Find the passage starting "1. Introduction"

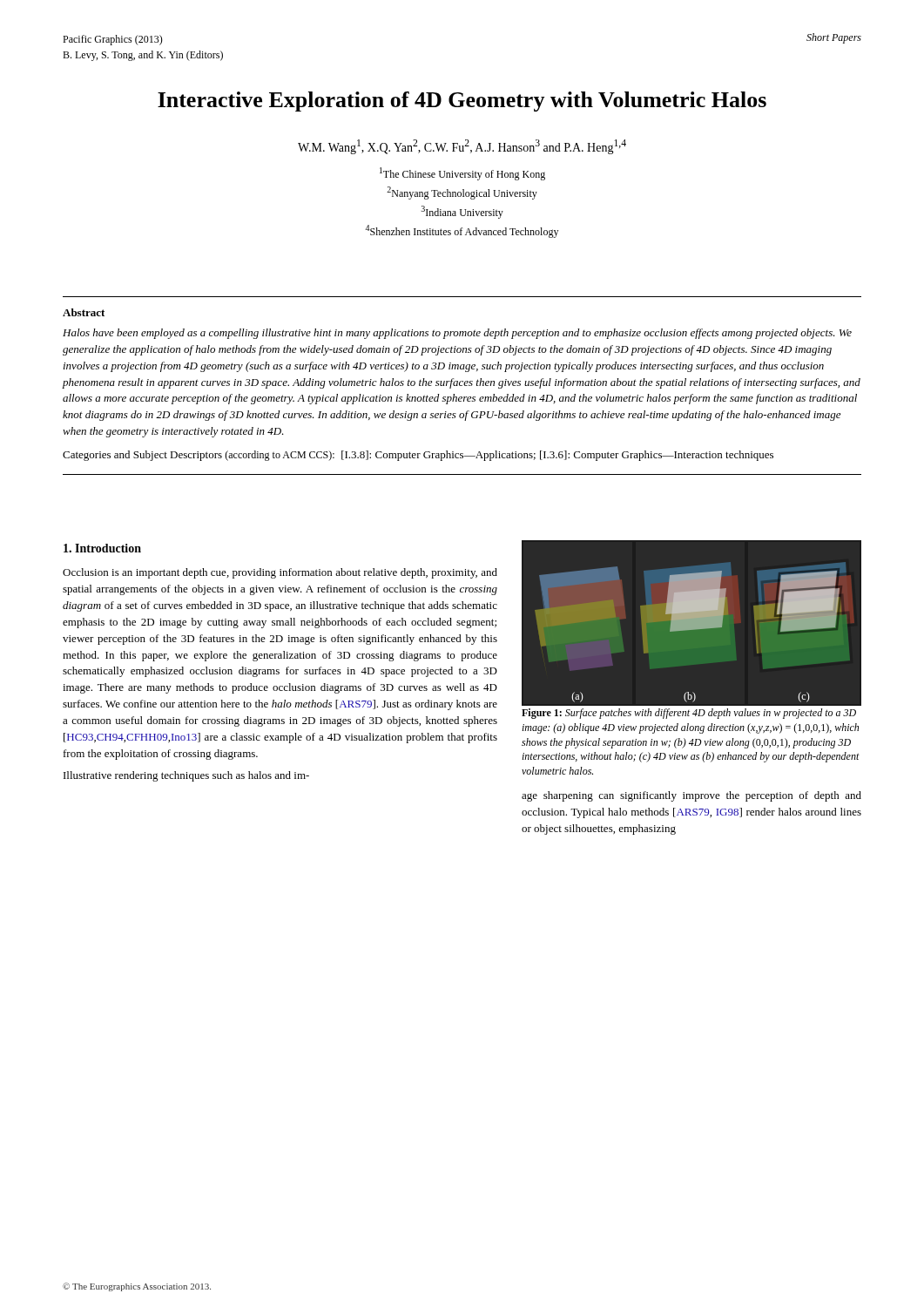tap(102, 549)
